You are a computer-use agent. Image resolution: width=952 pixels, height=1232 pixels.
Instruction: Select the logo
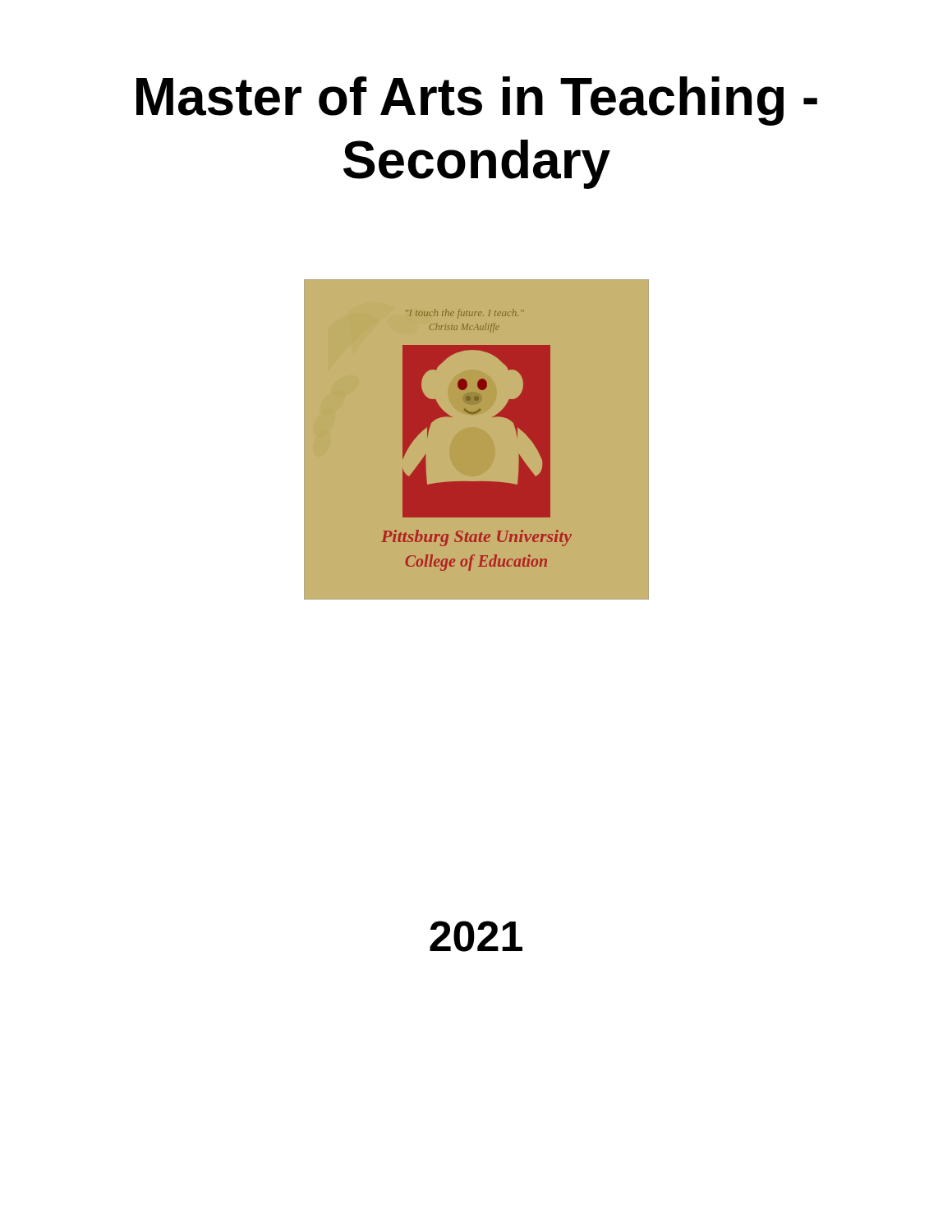(x=476, y=439)
